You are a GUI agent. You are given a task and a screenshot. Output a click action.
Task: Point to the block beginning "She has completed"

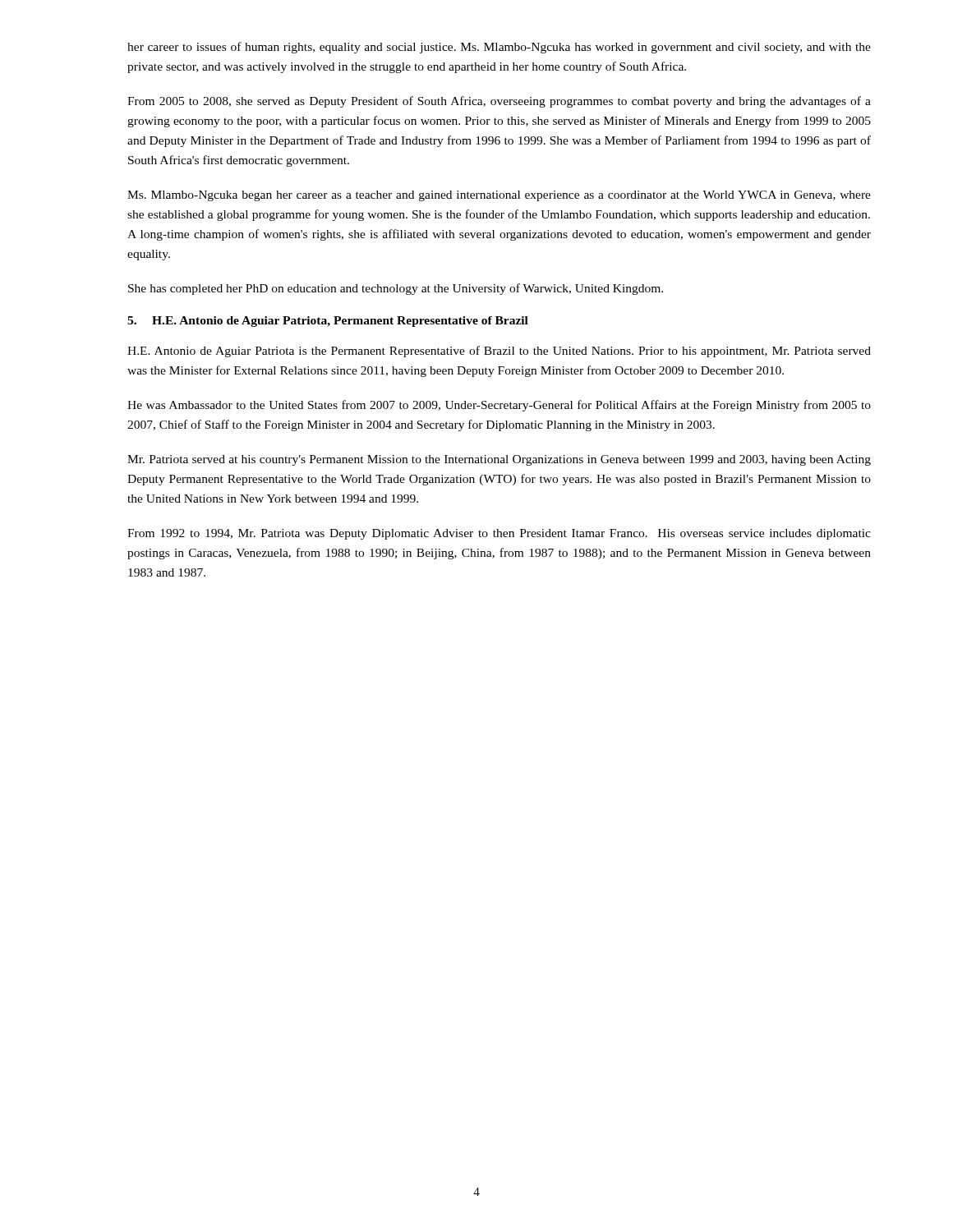pos(396,288)
